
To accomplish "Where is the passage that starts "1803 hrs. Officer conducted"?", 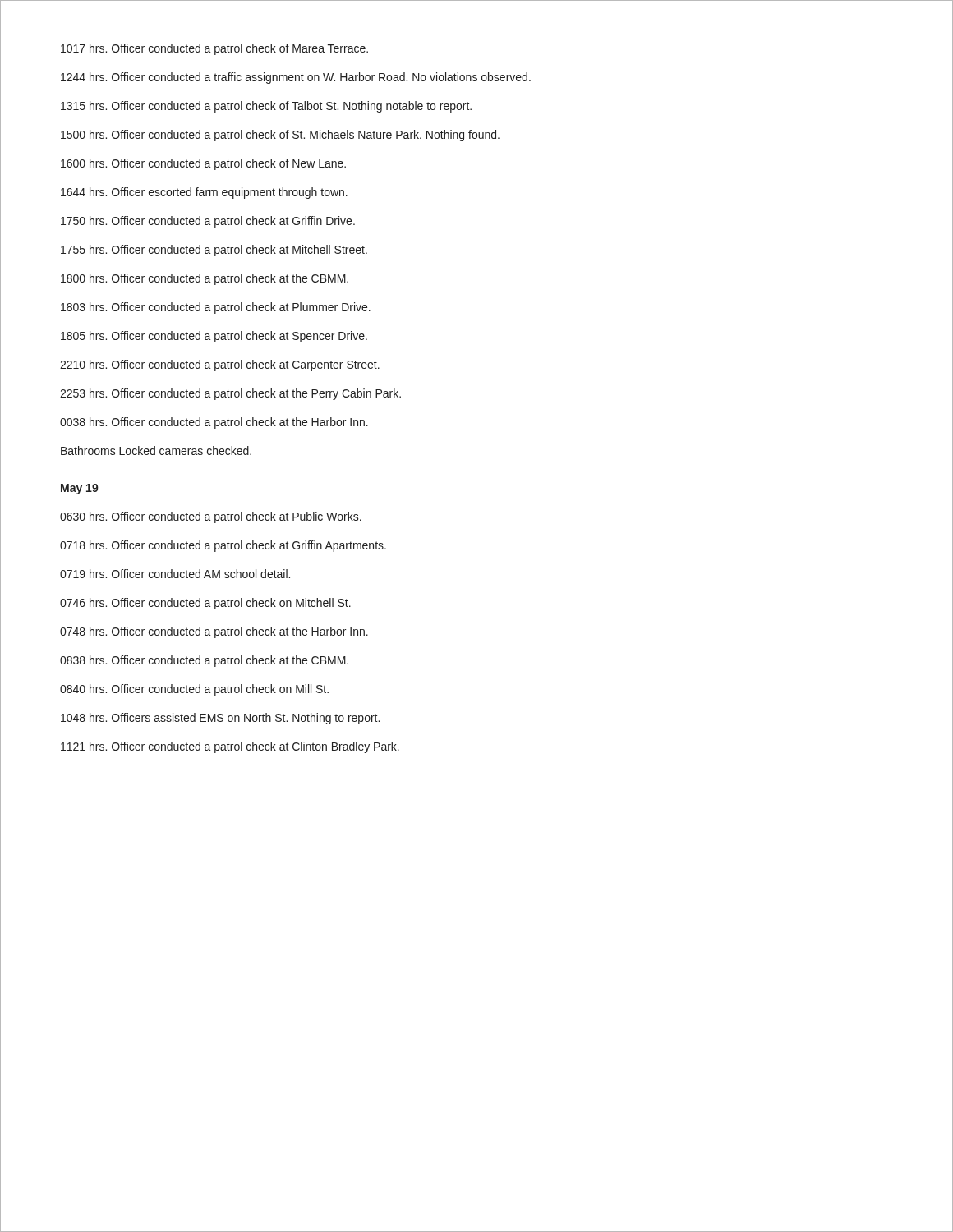I will 216,307.
